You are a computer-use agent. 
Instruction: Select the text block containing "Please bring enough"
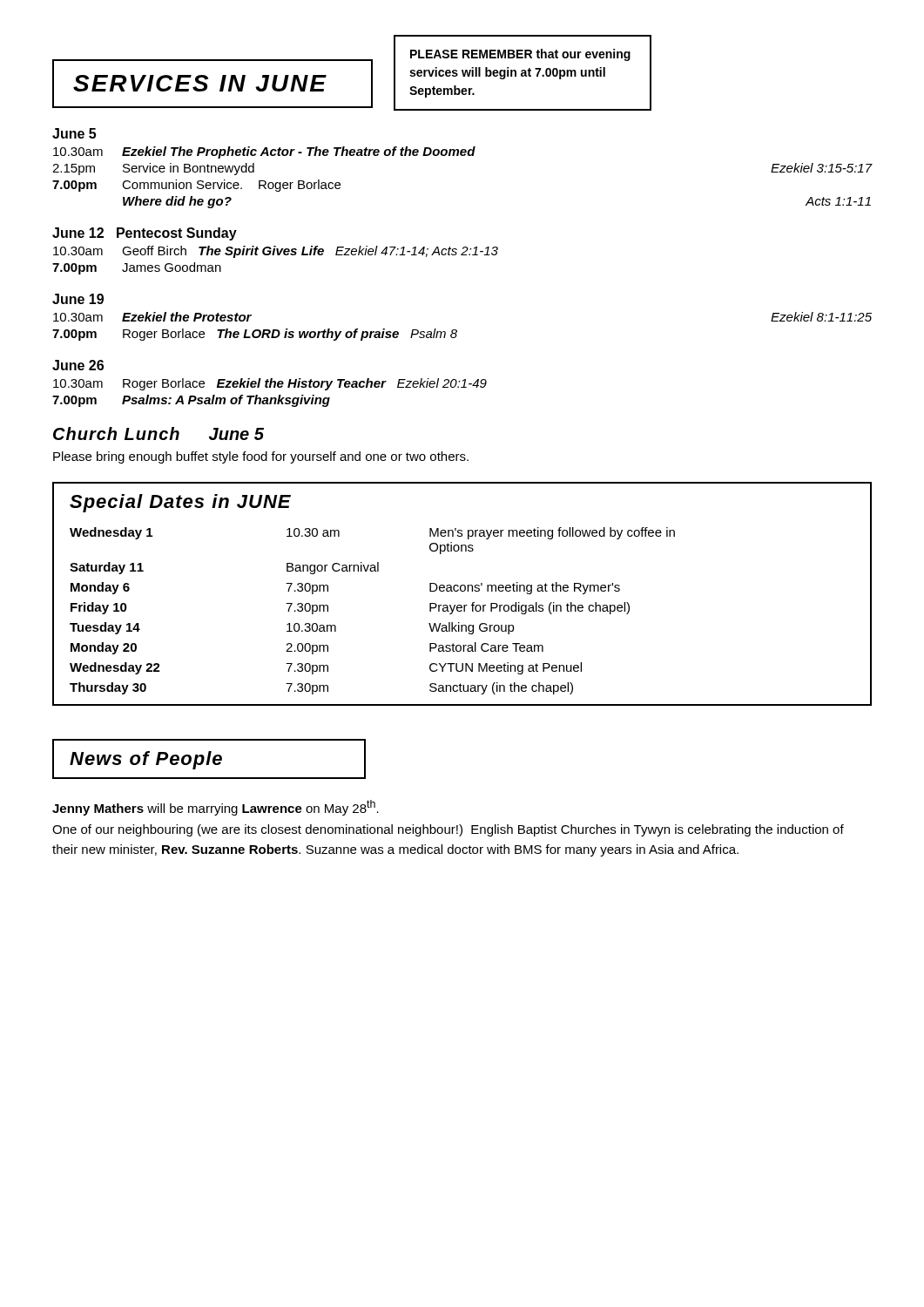[261, 456]
